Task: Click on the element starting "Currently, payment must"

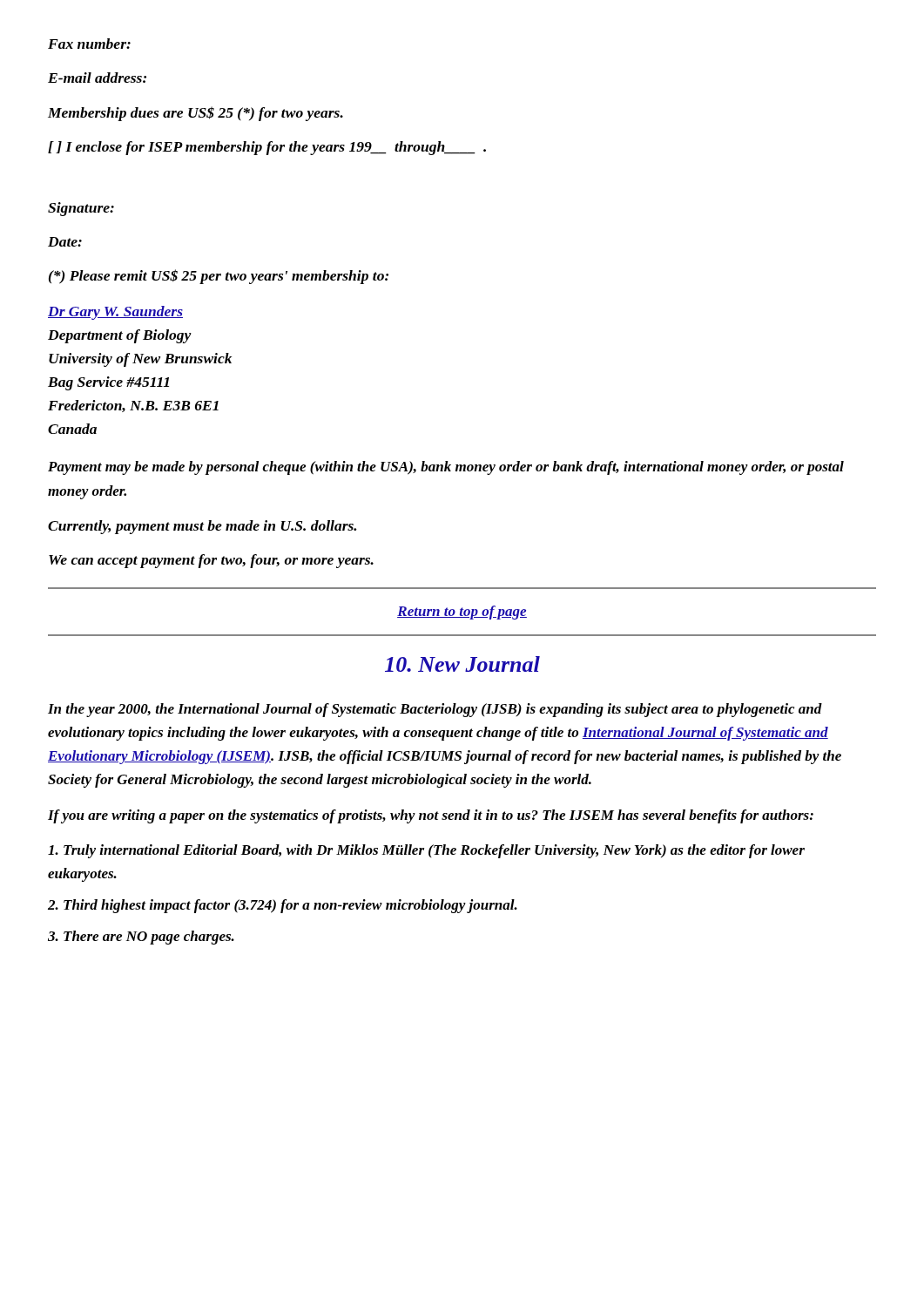Action: click(203, 525)
